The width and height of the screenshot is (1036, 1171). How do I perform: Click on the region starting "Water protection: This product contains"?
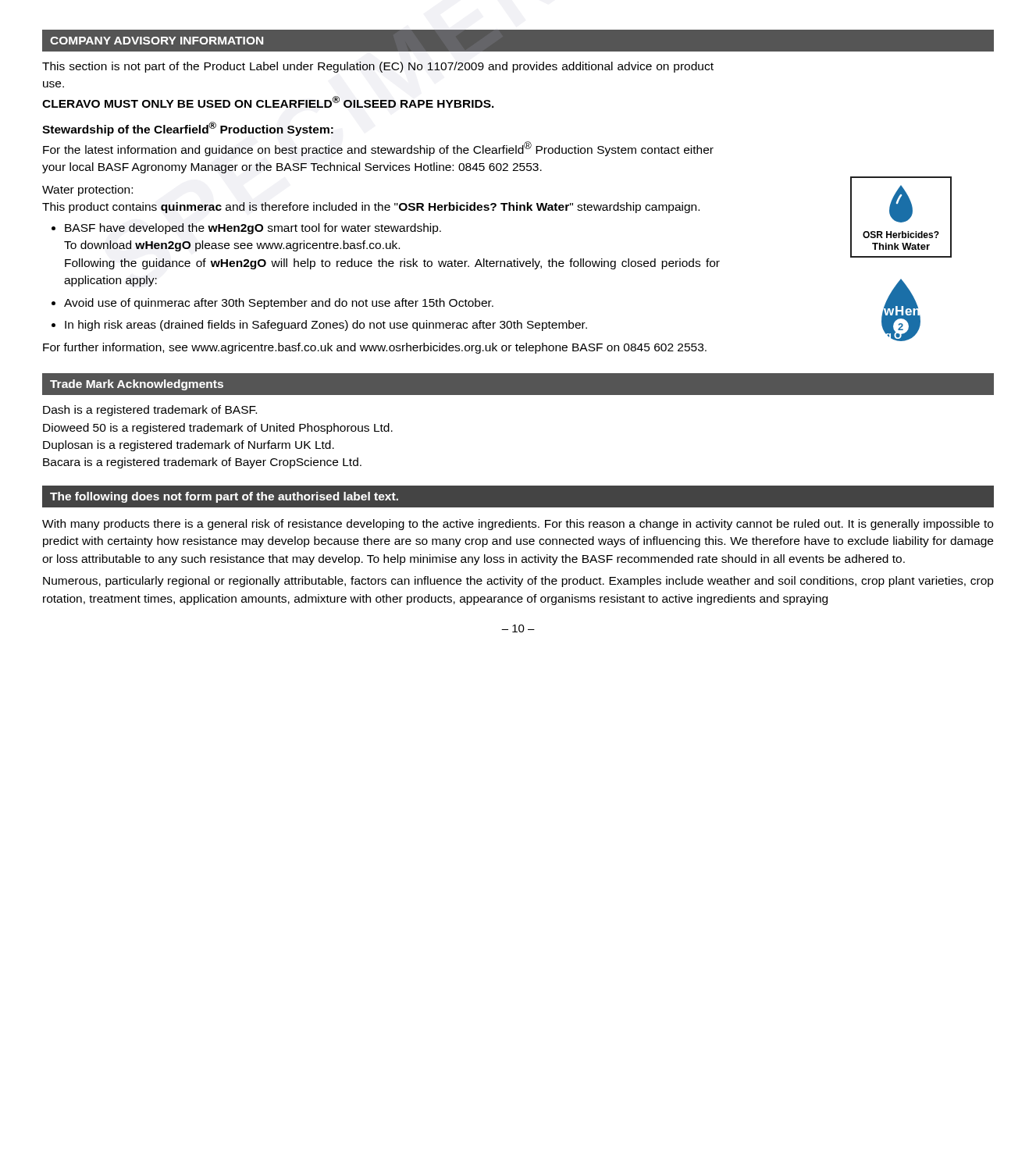[371, 198]
